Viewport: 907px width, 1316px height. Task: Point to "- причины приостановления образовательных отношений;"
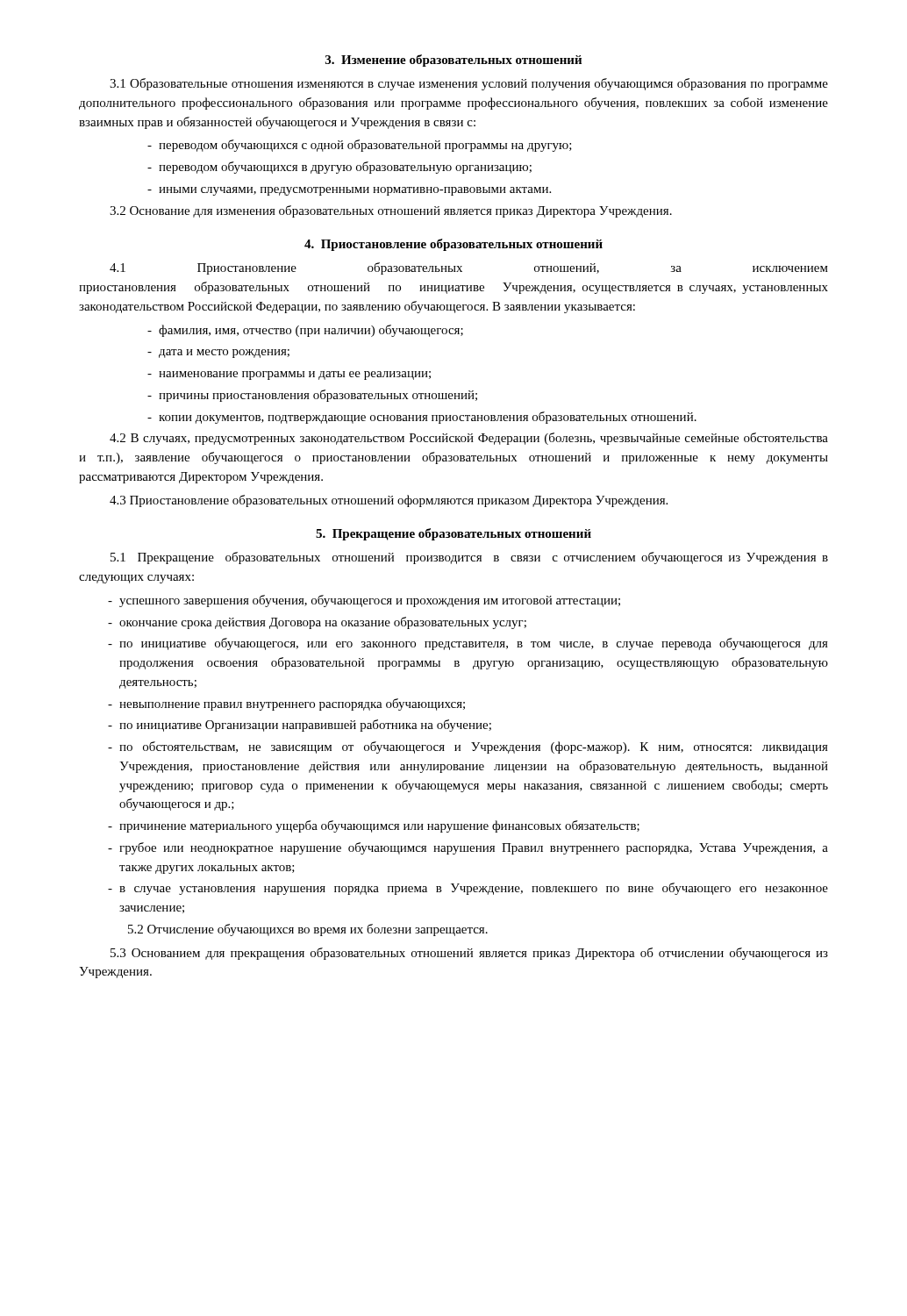pyautogui.click(x=478, y=395)
